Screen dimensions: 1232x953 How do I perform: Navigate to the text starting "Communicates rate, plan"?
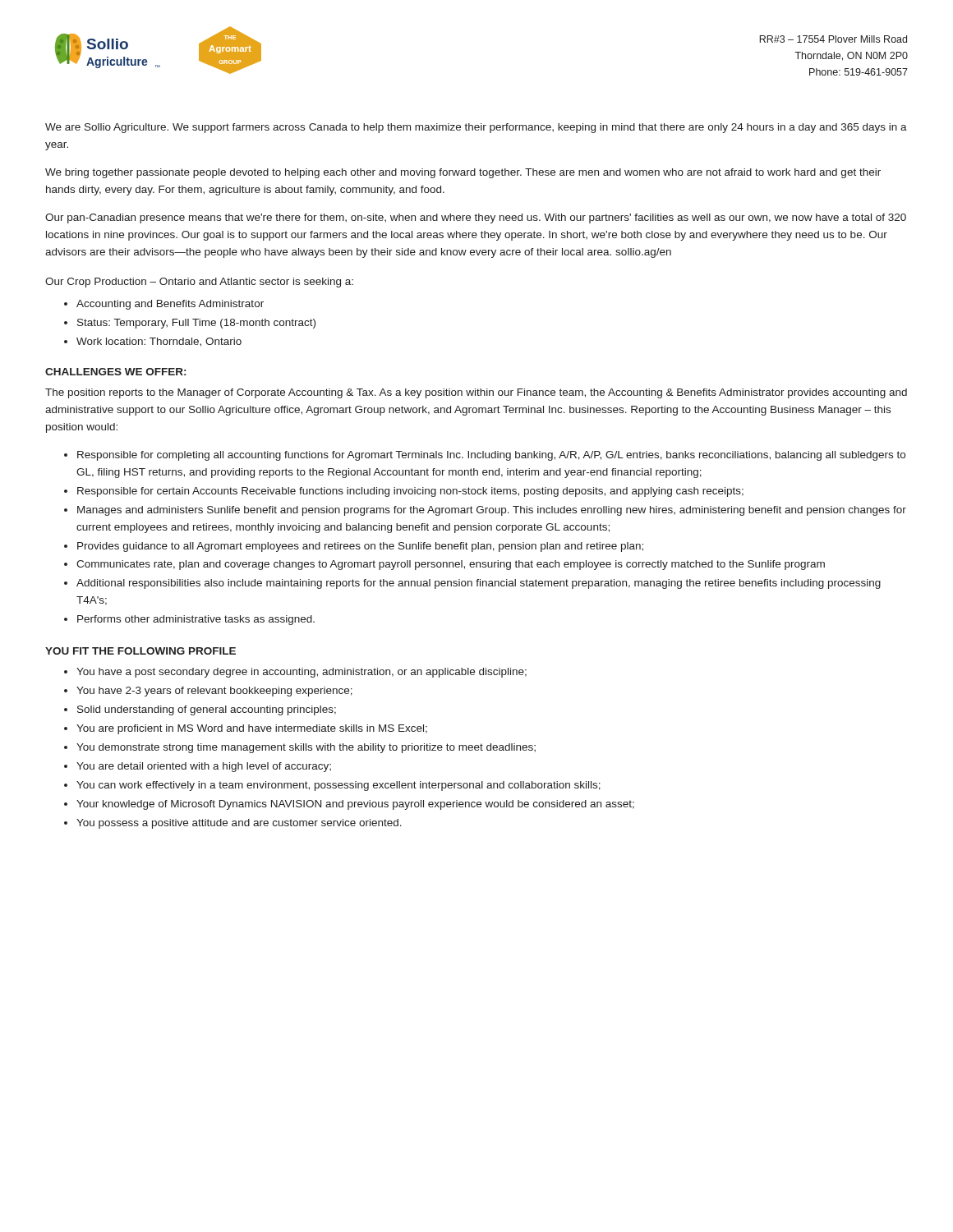tap(451, 564)
